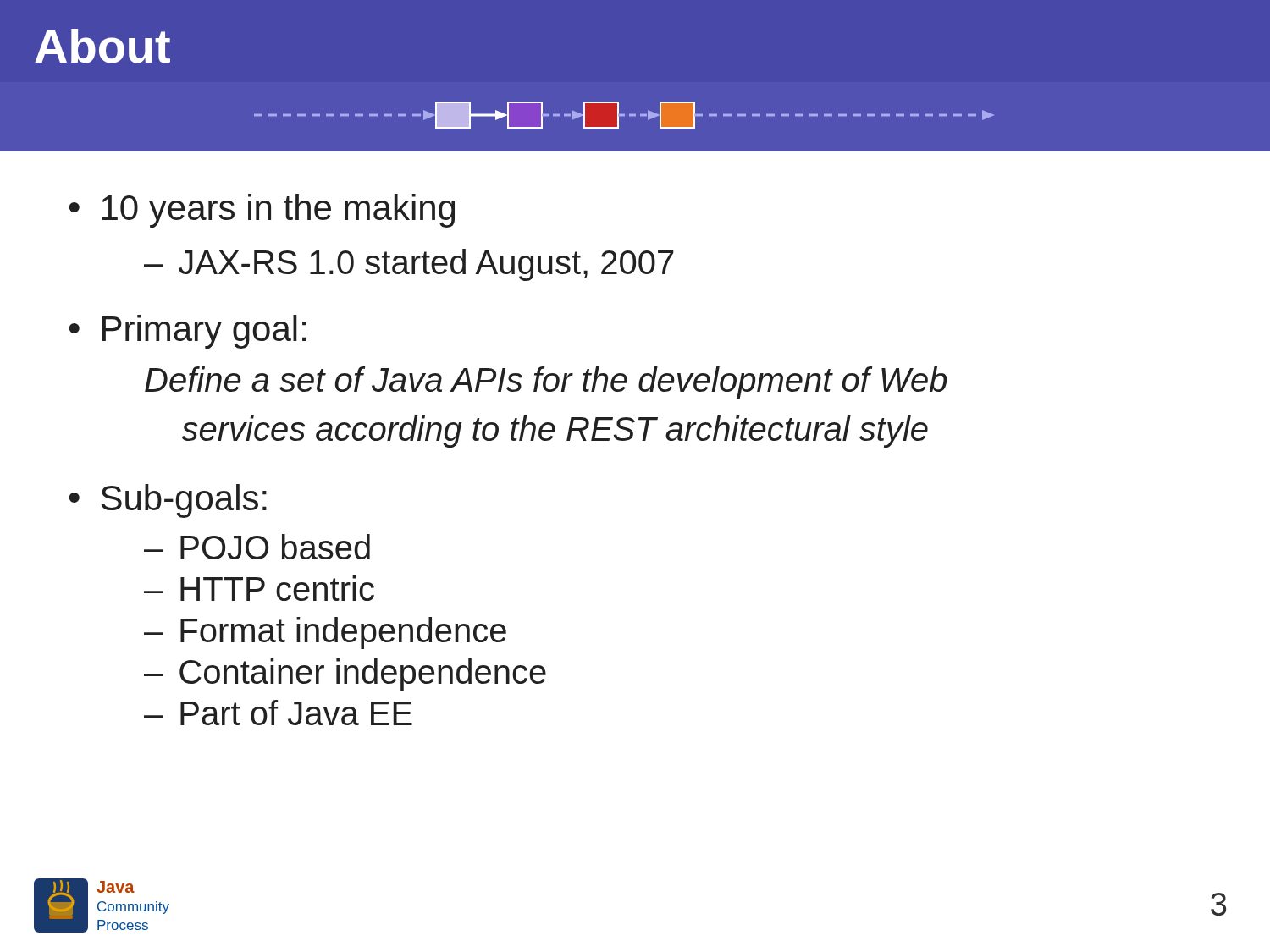This screenshot has height=952, width=1270.
Task: Where is the passage that starts "– Part of"?
Action: (279, 714)
